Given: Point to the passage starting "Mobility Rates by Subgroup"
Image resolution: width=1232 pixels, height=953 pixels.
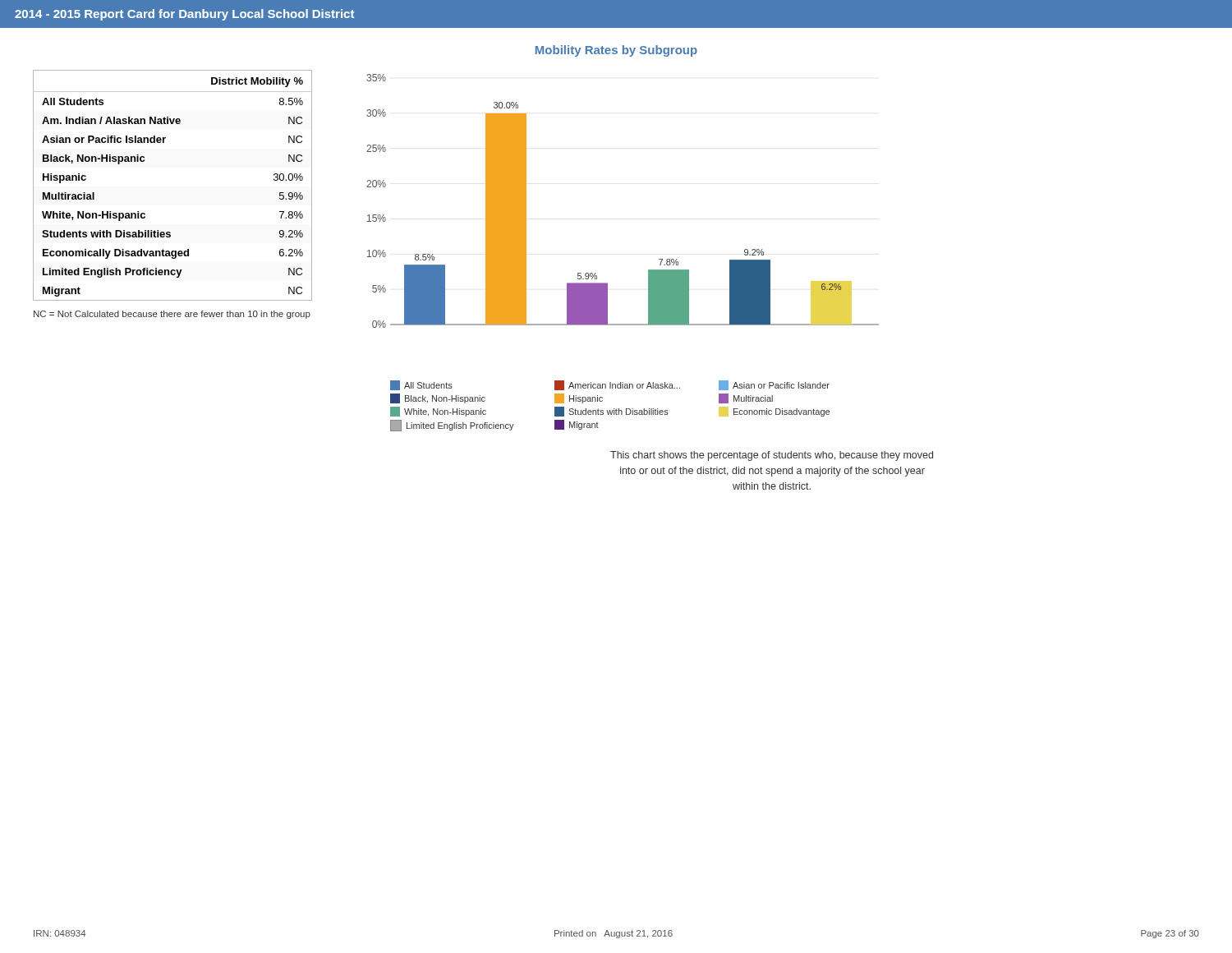Looking at the screenshot, I should coord(616,50).
